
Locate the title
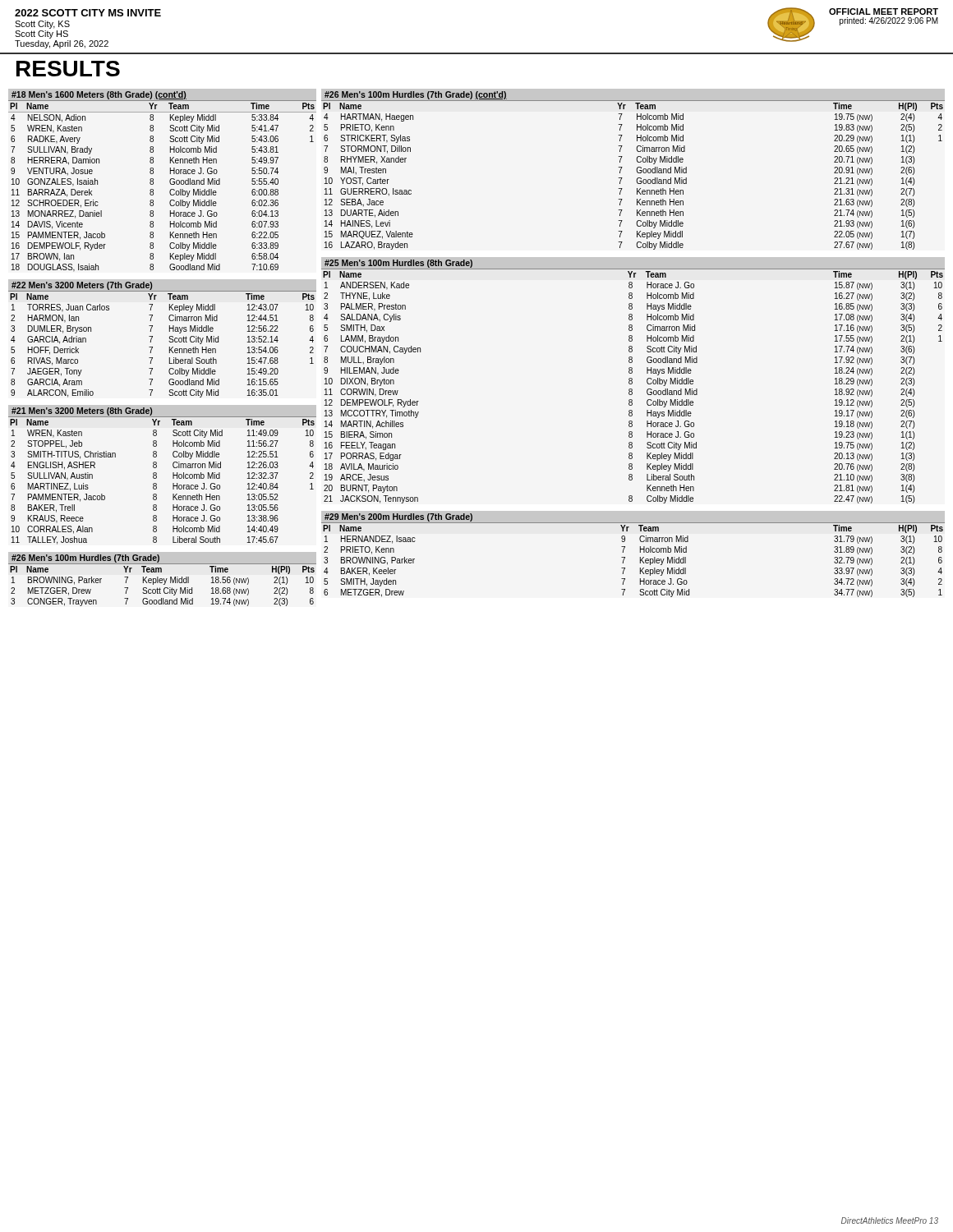click(68, 69)
